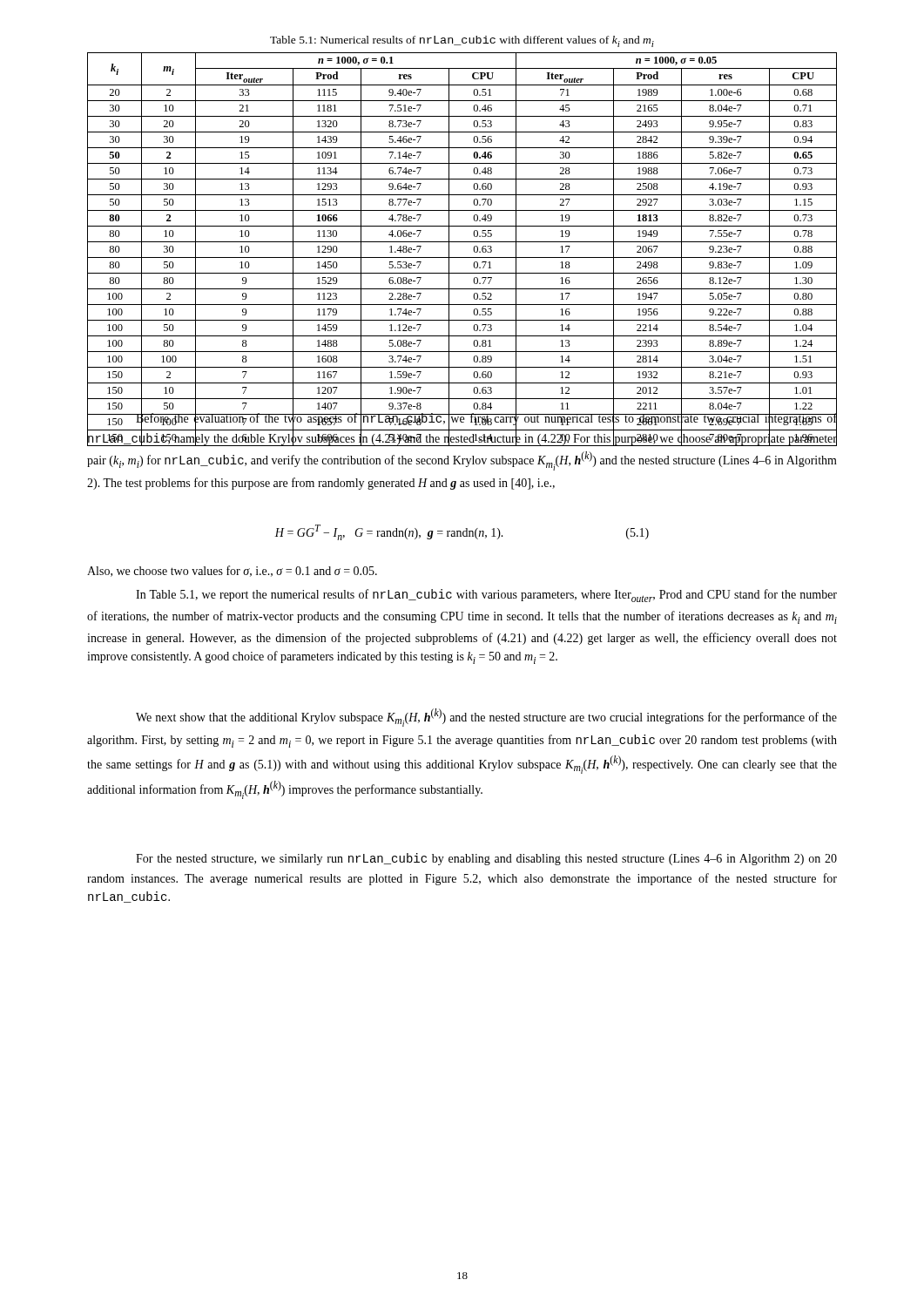924x1307 pixels.
Task: Point to the block beginning "In Table 5.1, we report"
Action: click(462, 627)
